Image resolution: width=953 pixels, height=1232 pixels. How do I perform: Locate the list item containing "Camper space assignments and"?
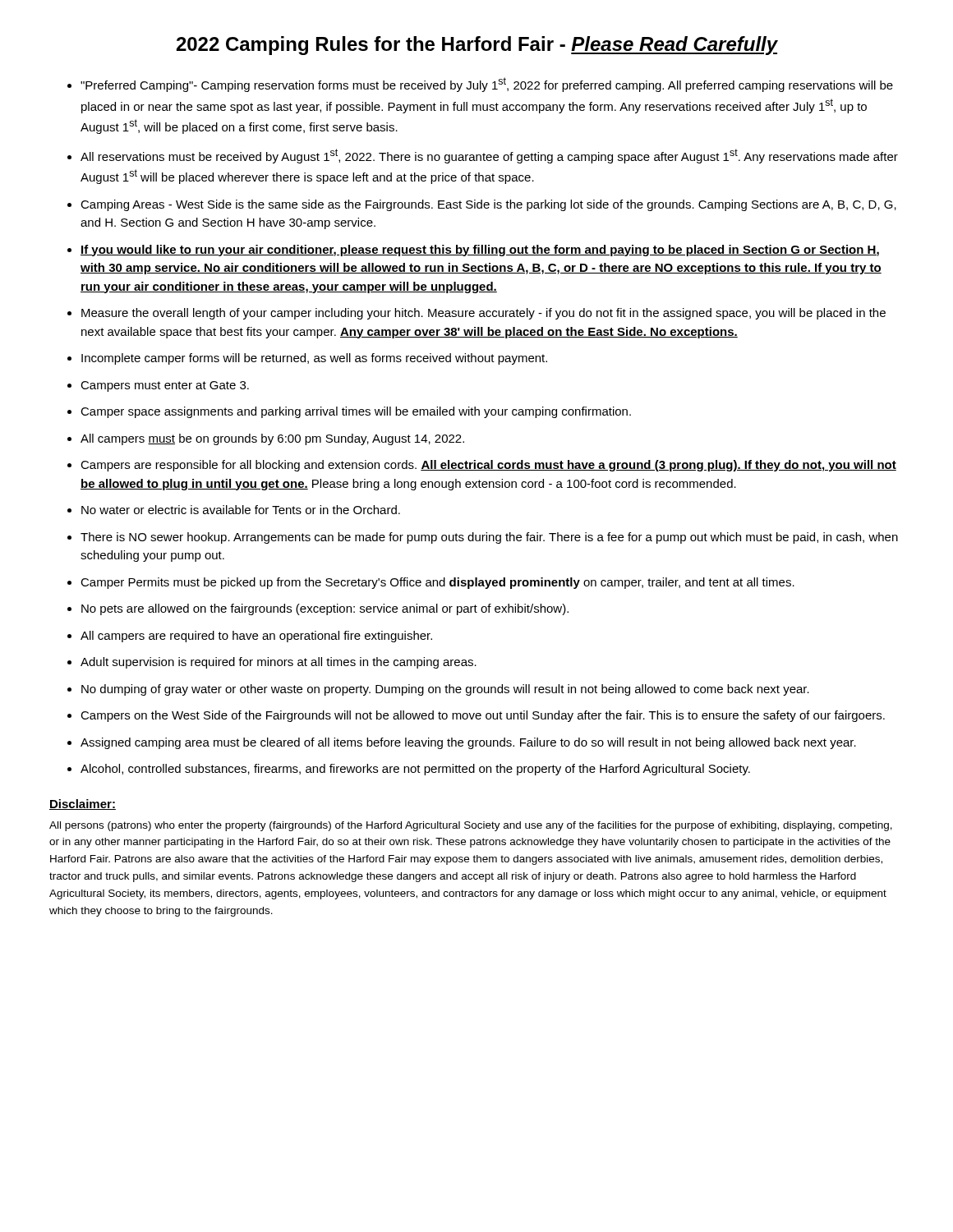481,412
